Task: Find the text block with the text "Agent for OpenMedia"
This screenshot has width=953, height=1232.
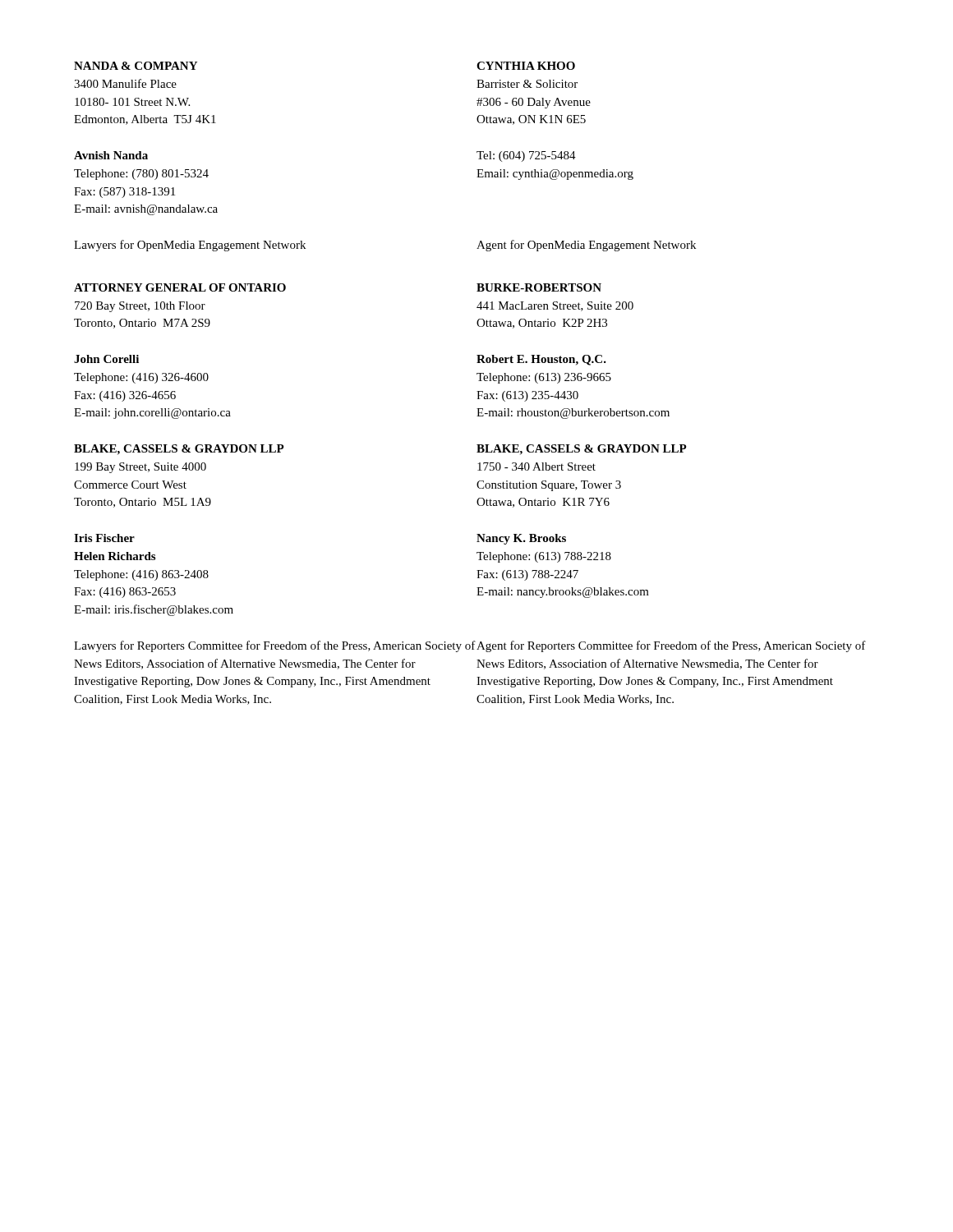Action: click(674, 245)
